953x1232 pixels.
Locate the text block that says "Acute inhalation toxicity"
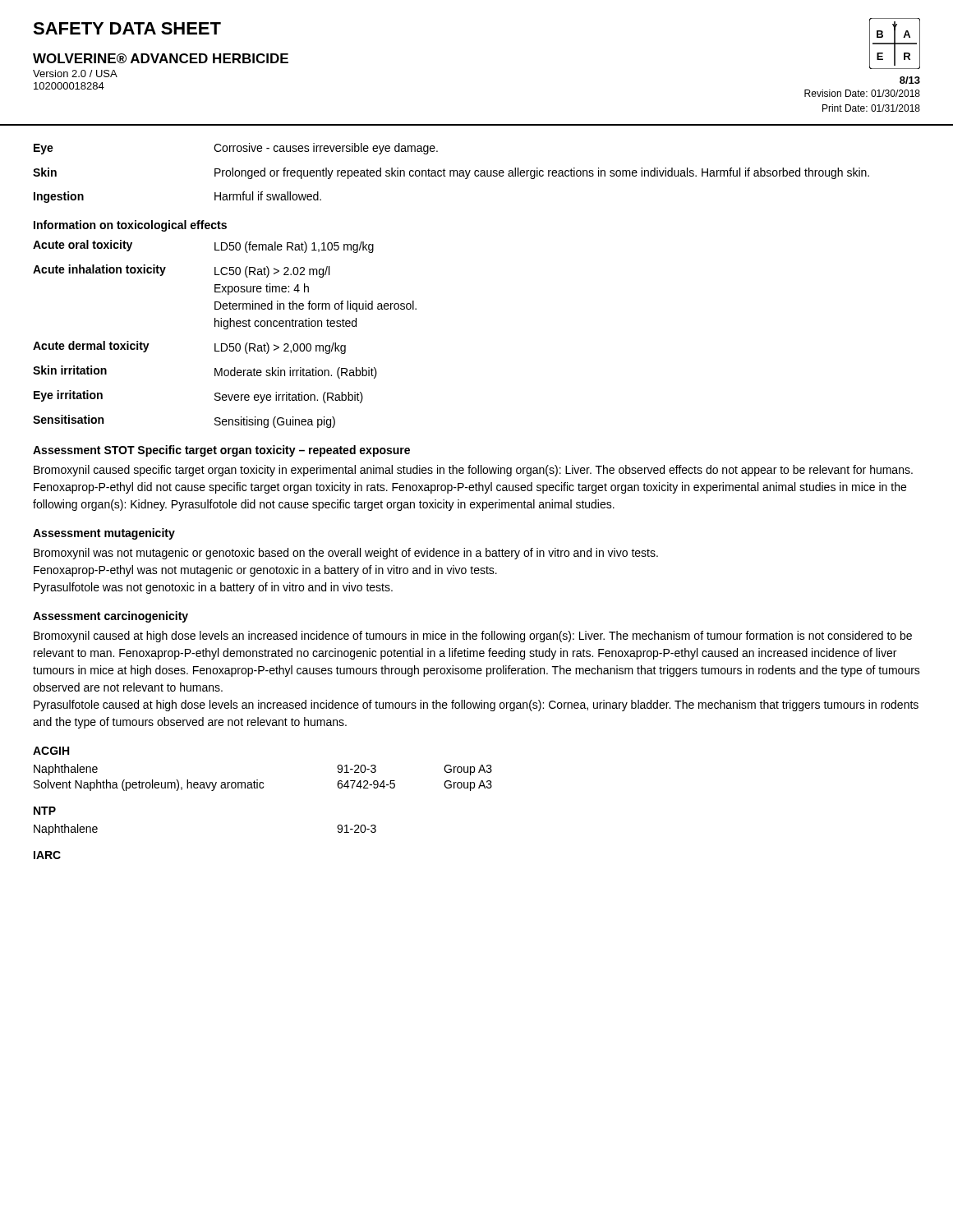tap(225, 297)
